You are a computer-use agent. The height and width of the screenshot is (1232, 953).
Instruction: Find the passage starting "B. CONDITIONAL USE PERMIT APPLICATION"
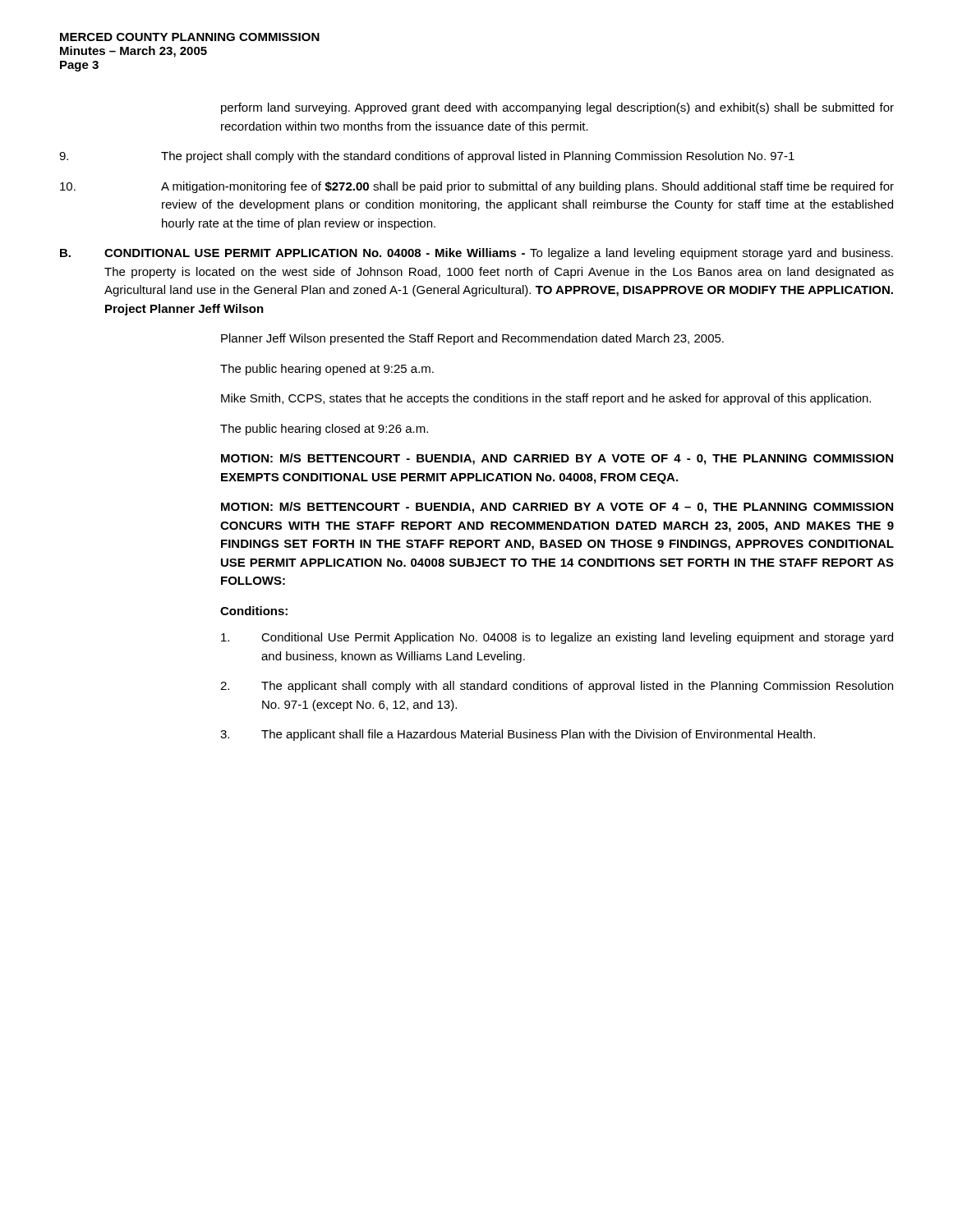click(476, 281)
